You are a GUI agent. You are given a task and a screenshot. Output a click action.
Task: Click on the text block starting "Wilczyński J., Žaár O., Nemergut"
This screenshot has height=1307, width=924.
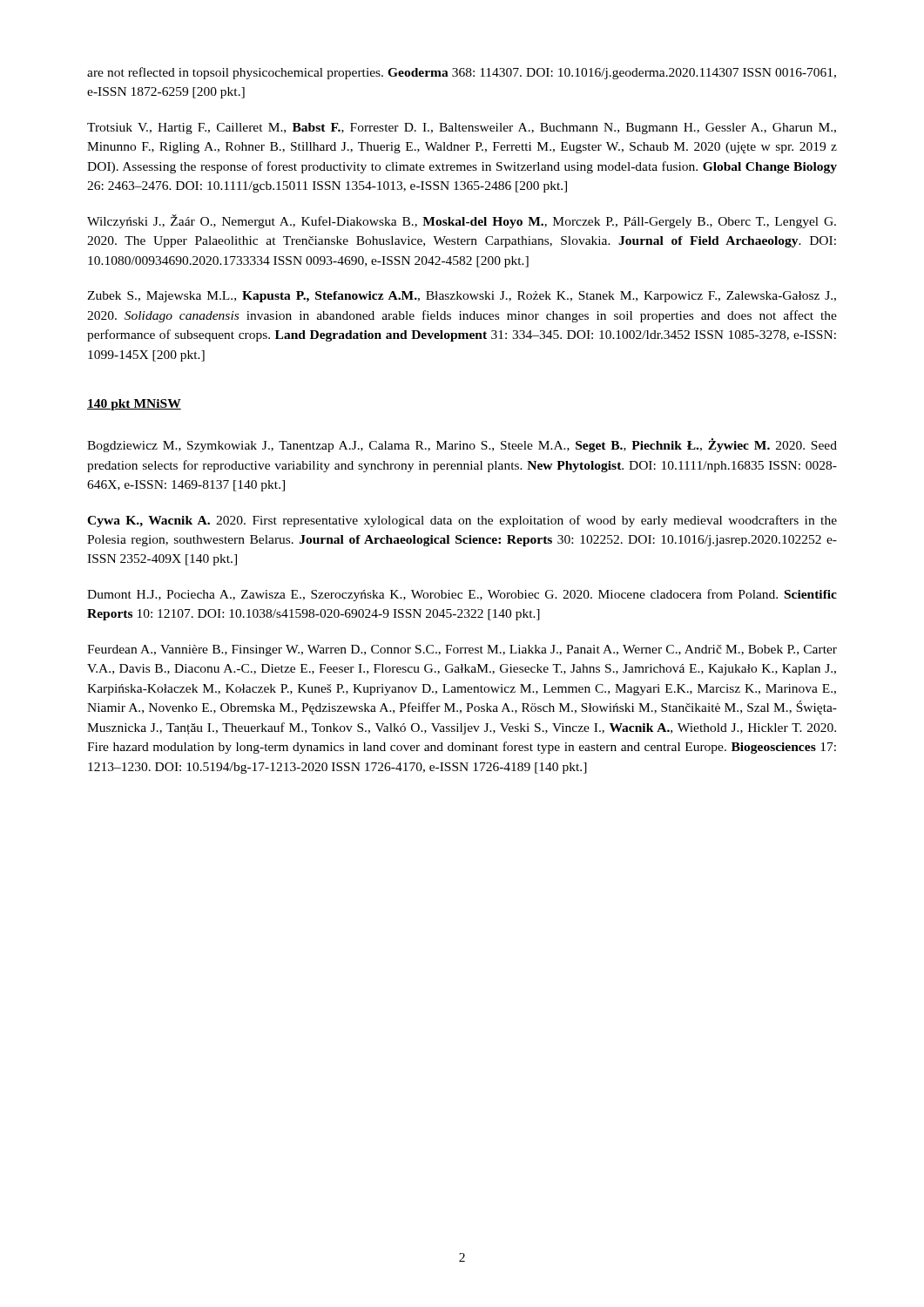click(x=462, y=240)
